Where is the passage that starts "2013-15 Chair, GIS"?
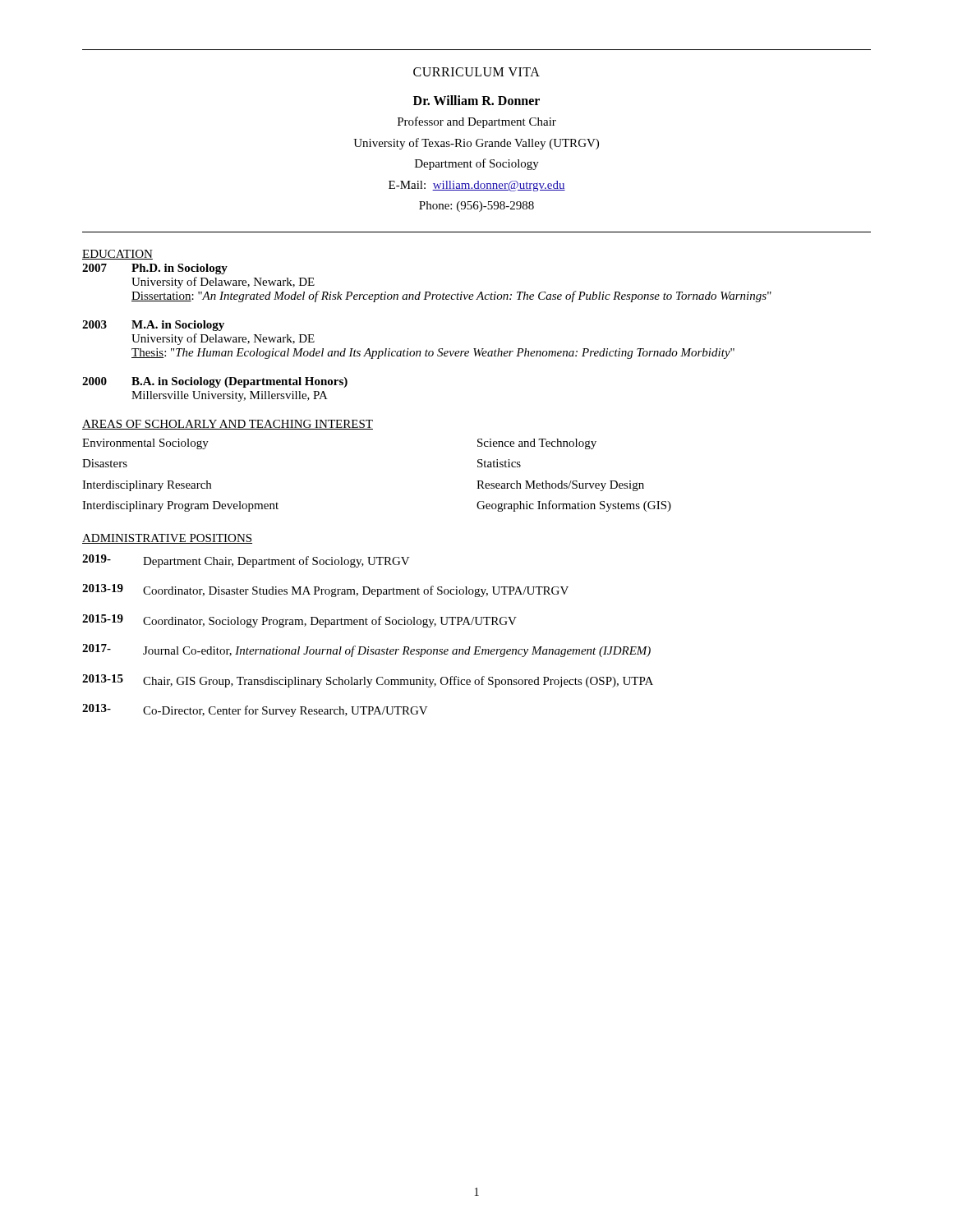The height and width of the screenshot is (1232, 953). [476, 681]
